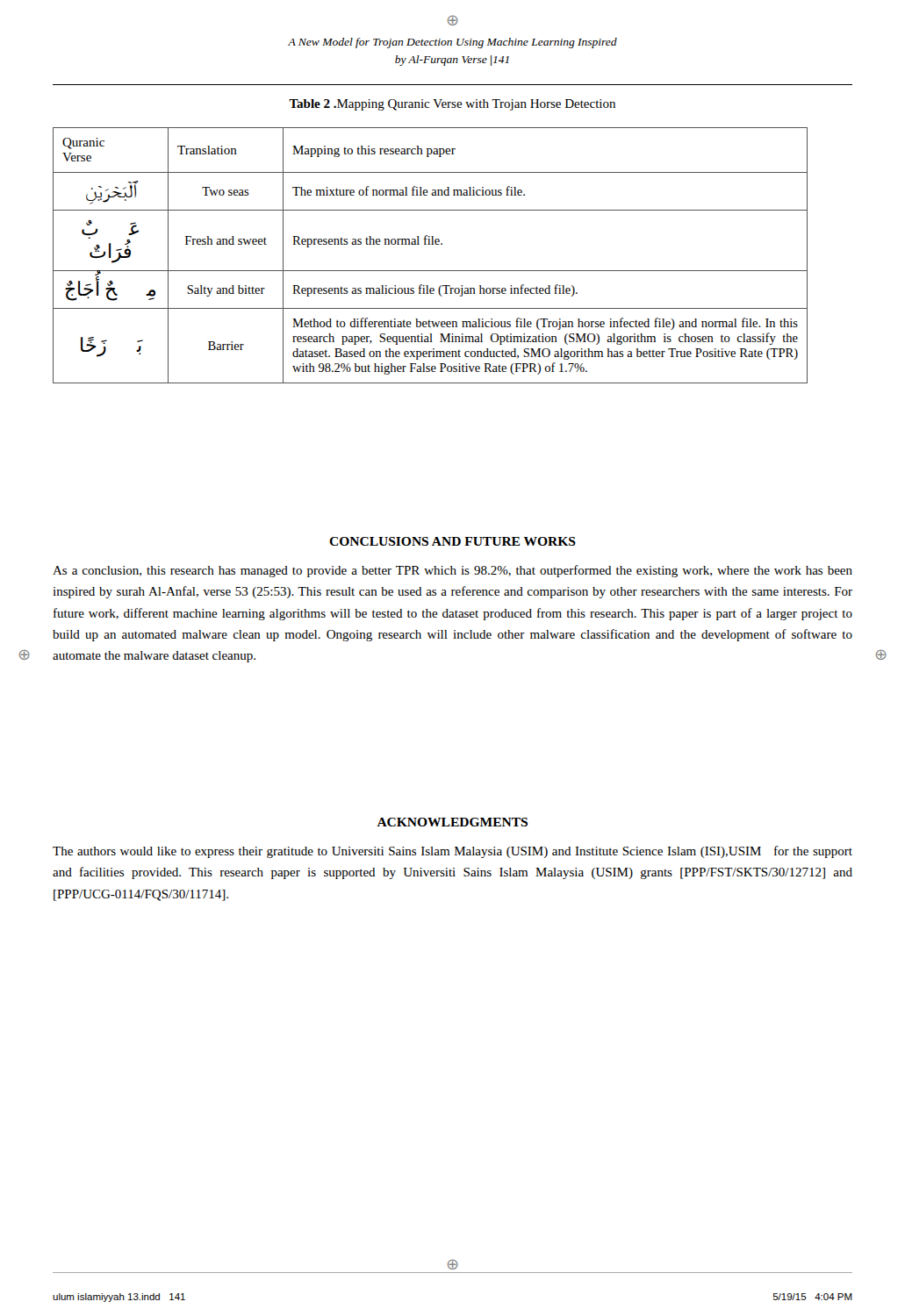Image resolution: width=905 pixels, height=1316 pixels.
Task: Locate the text block with the text "The authors would like"
Action: [x=452, y=872]
